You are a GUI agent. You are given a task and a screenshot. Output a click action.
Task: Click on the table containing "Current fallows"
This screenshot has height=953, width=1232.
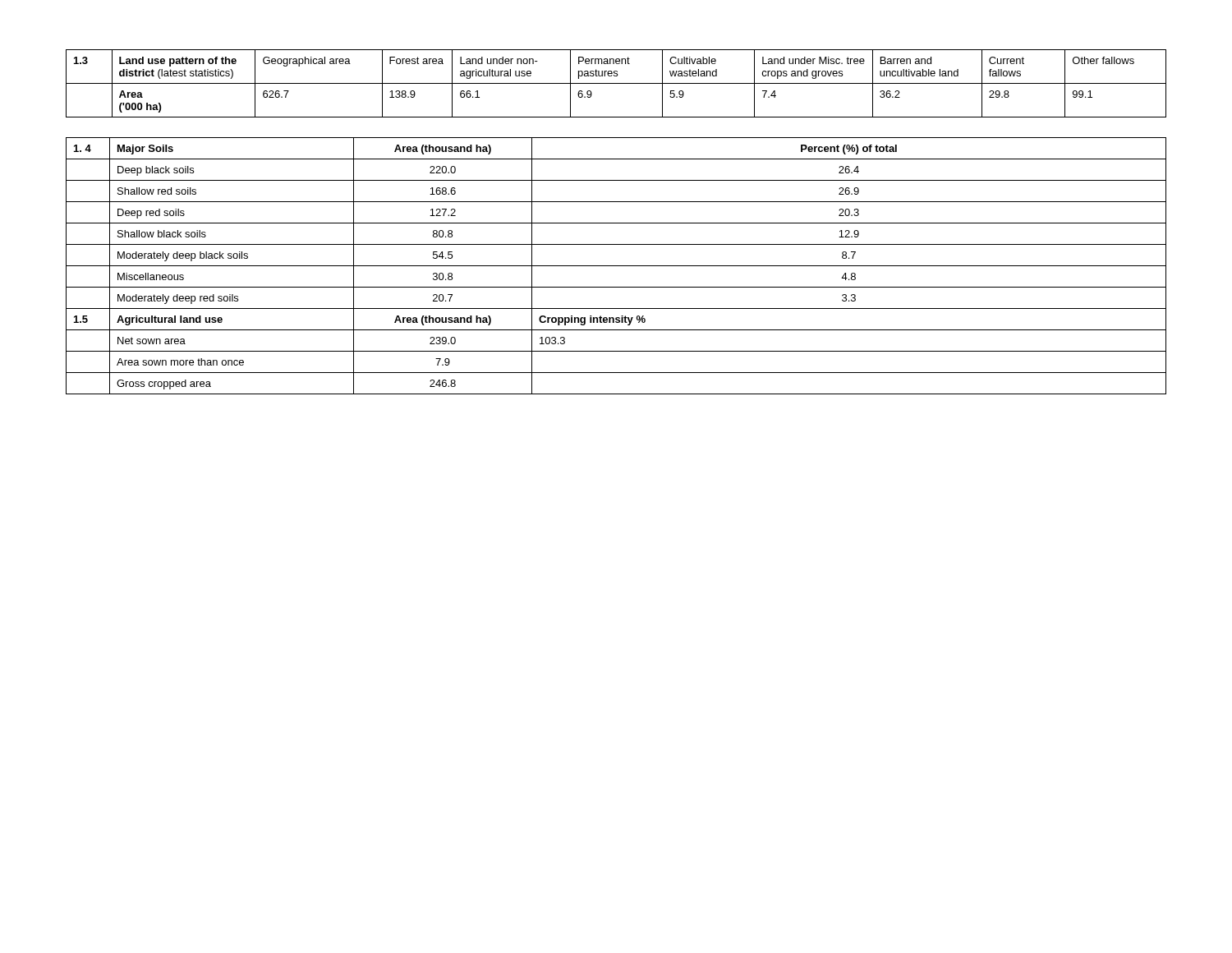(616, 83)
